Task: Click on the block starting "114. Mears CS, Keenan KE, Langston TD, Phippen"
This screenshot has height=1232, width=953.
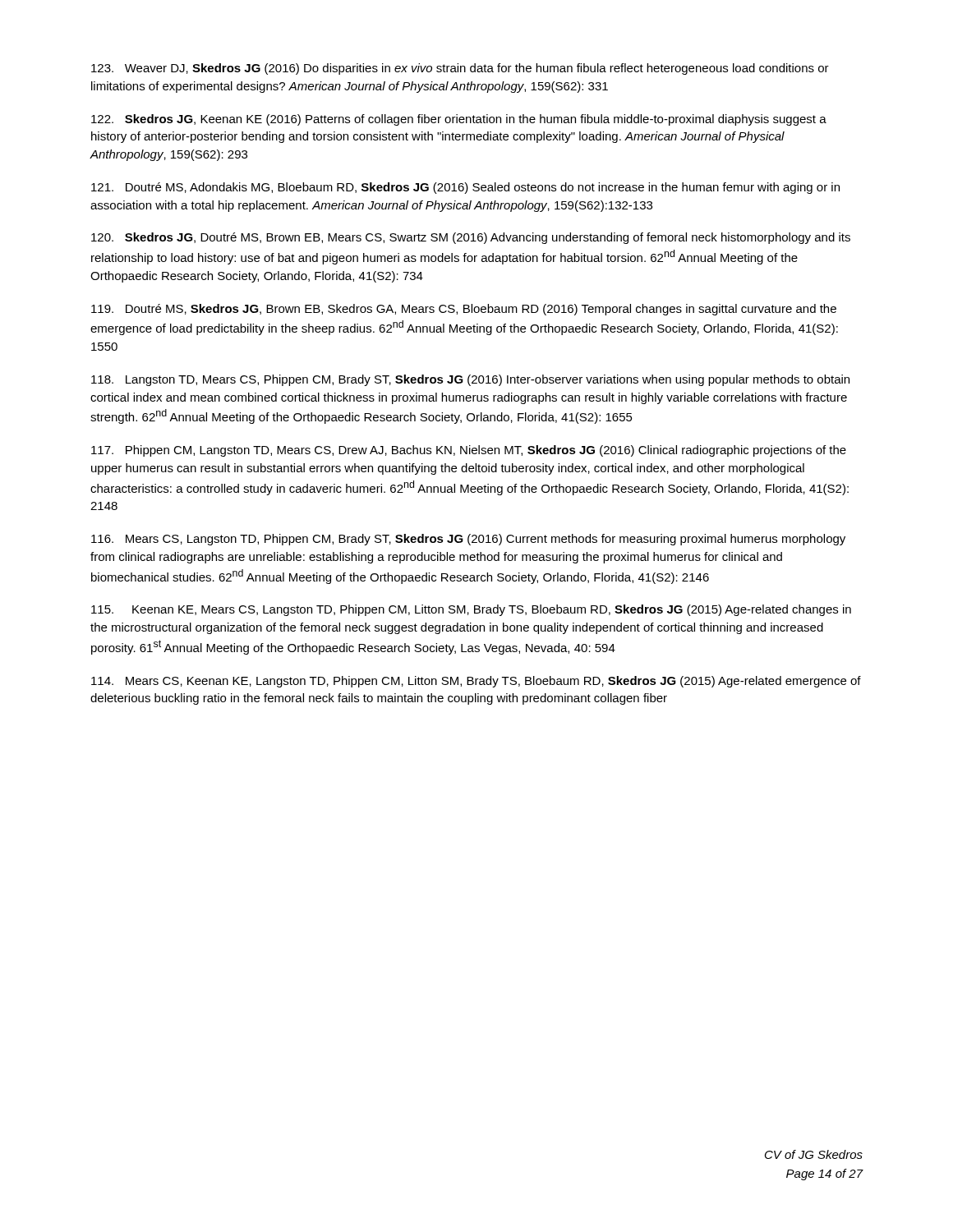Action: 475,689
